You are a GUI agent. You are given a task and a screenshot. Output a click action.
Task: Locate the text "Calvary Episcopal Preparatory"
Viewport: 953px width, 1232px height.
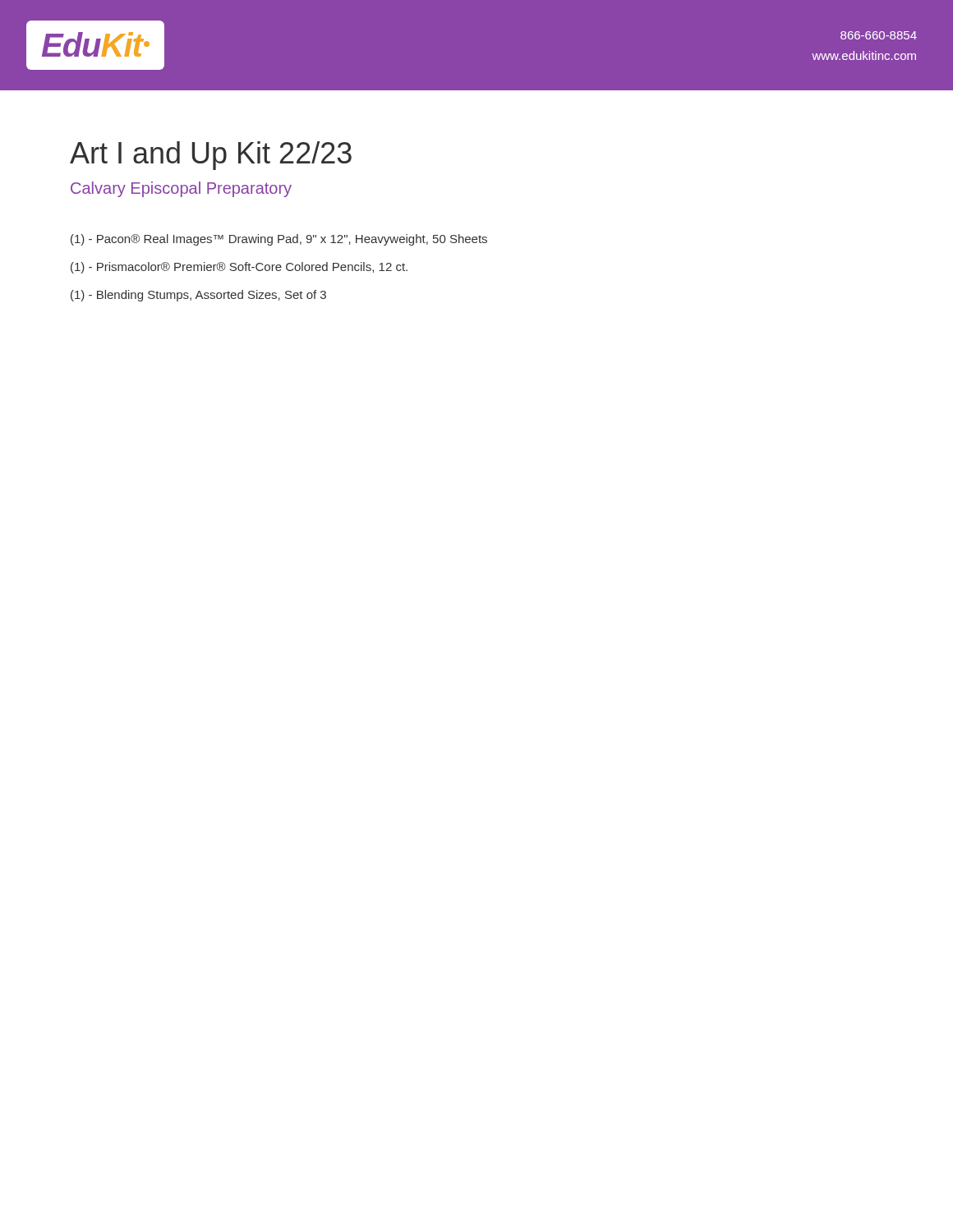(x=181, y=188)
